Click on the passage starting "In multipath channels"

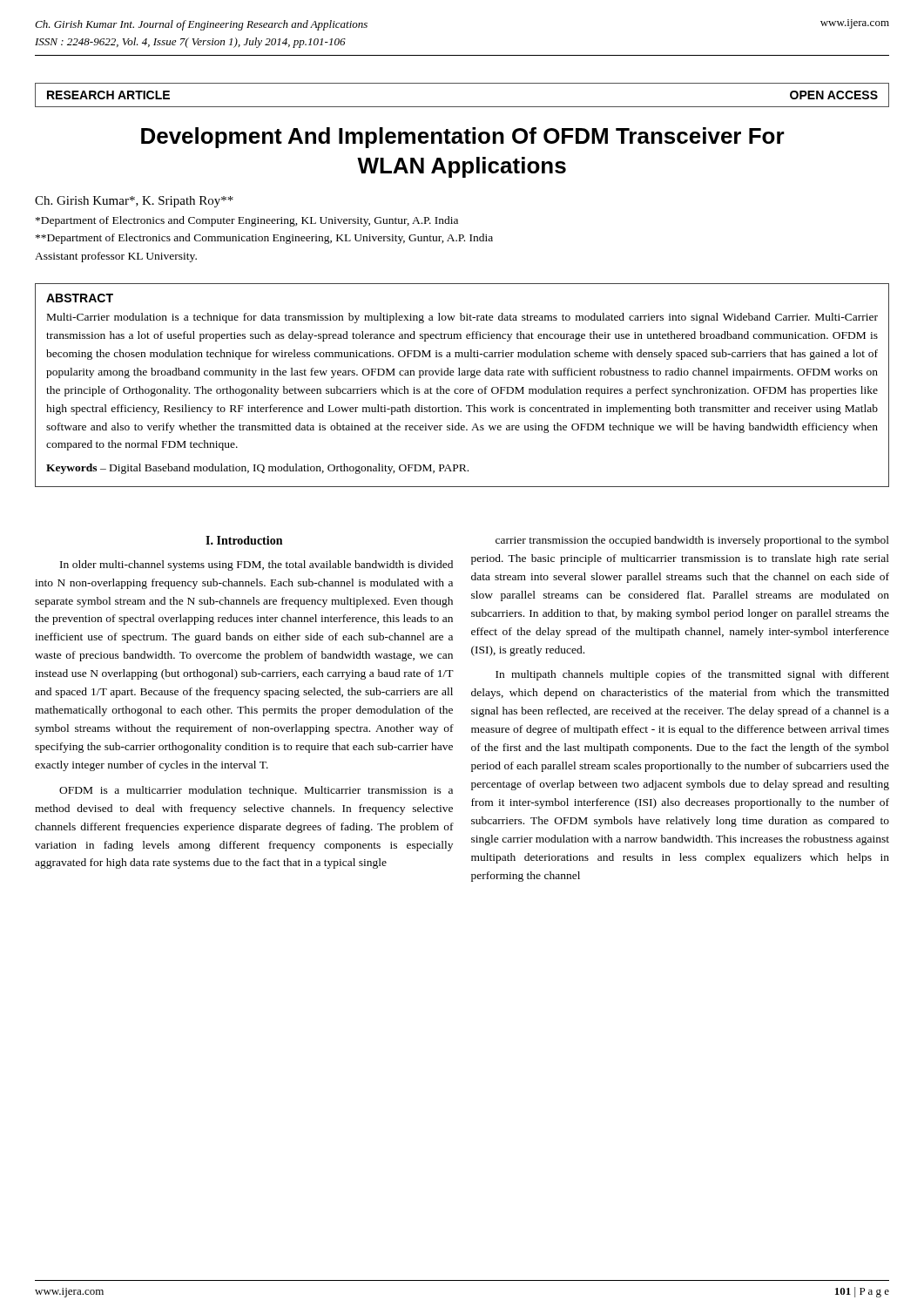[680, 775]
